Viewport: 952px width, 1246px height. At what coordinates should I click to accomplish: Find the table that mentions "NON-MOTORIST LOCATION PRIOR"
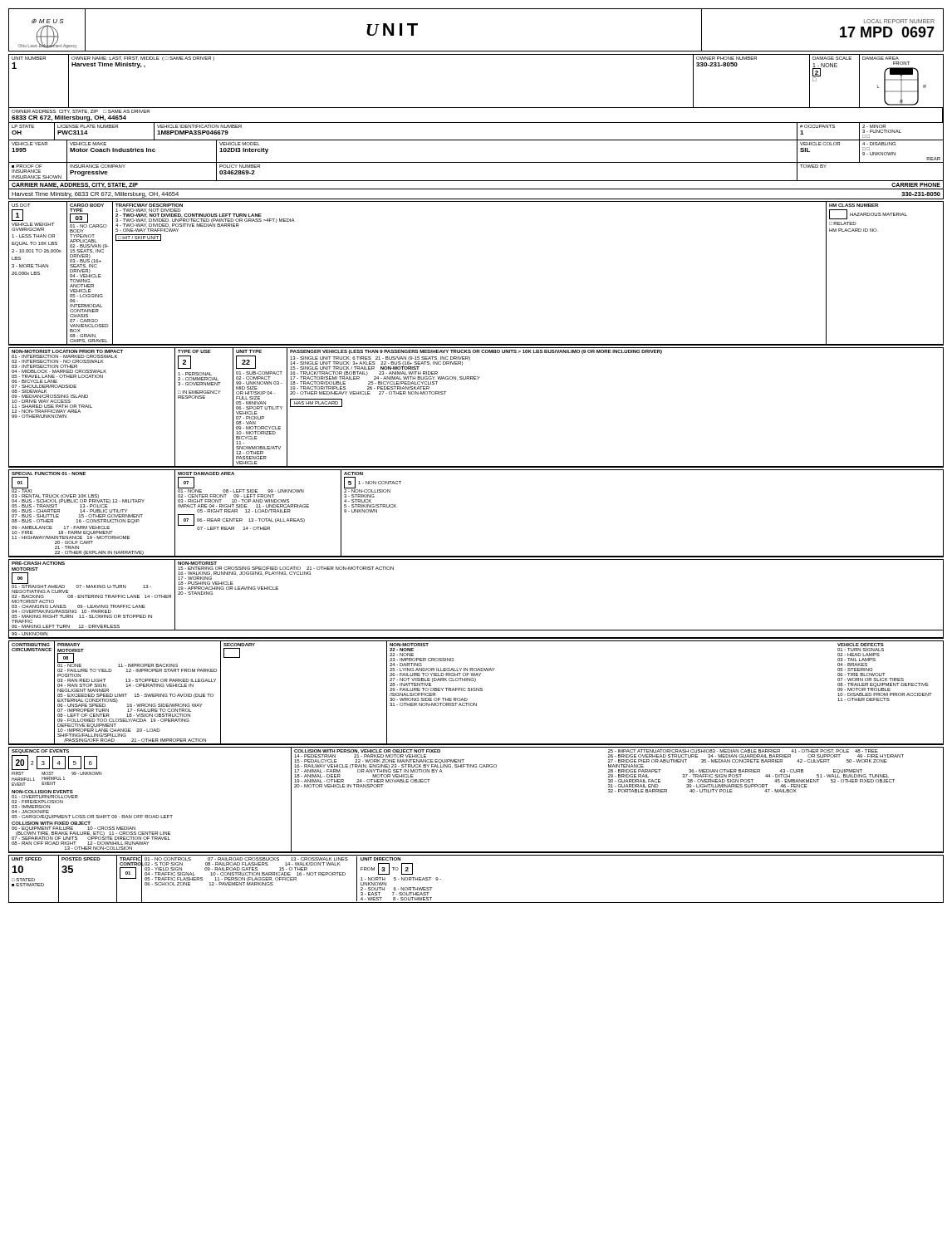[x=476, y=407]
